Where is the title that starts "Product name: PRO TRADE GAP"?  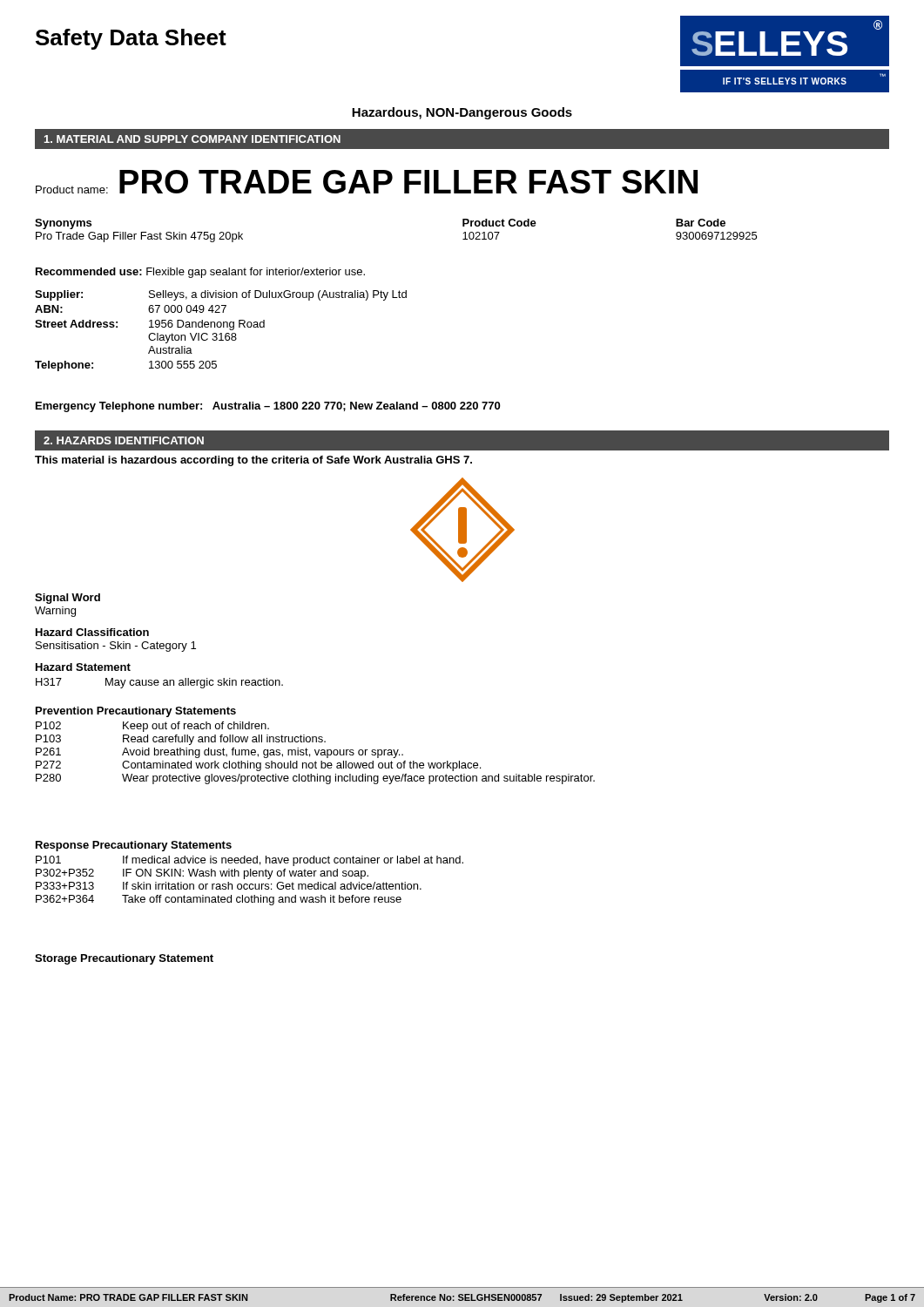tap(367, 182)
